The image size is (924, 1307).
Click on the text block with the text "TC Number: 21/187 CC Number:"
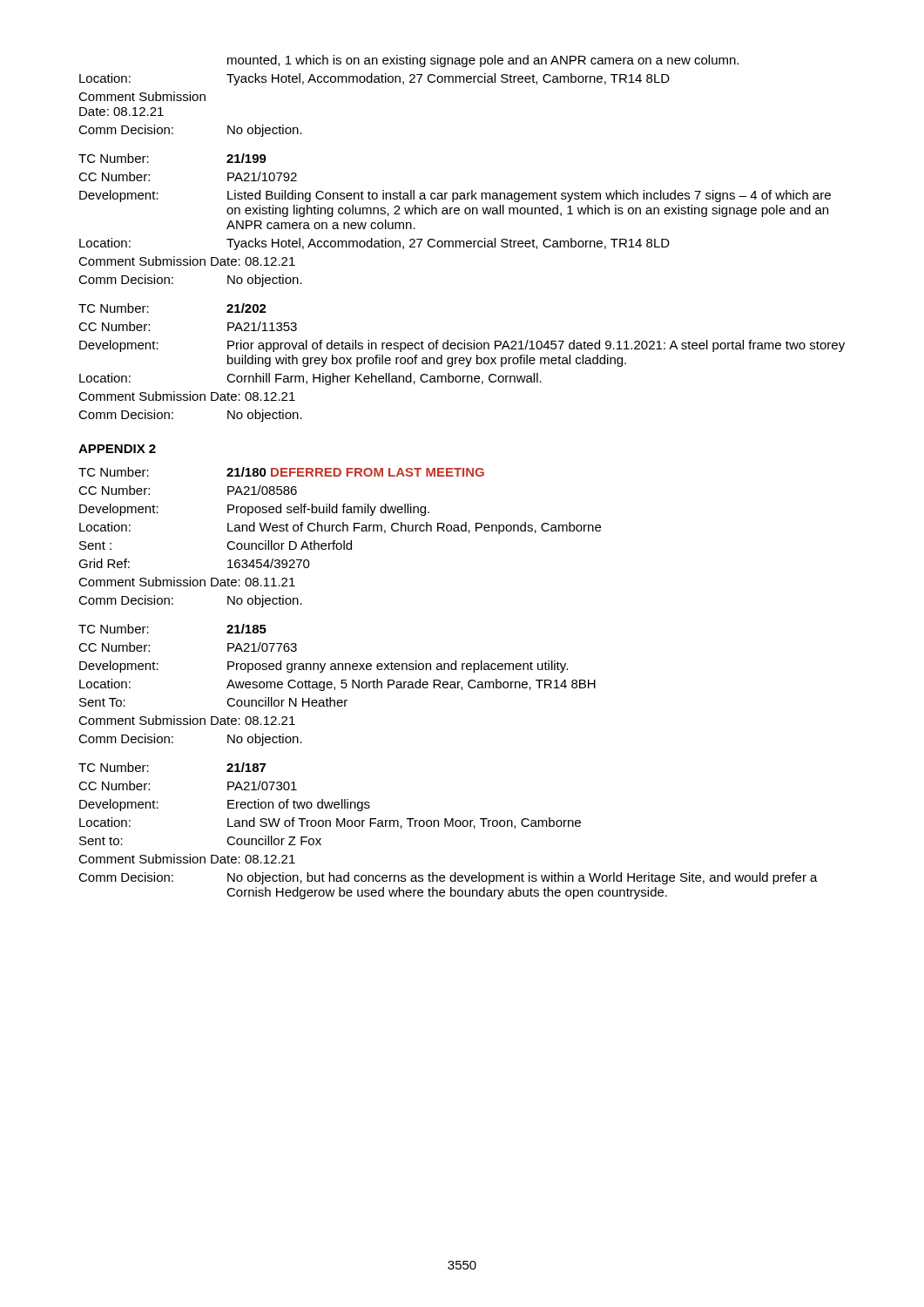[462, 829]
